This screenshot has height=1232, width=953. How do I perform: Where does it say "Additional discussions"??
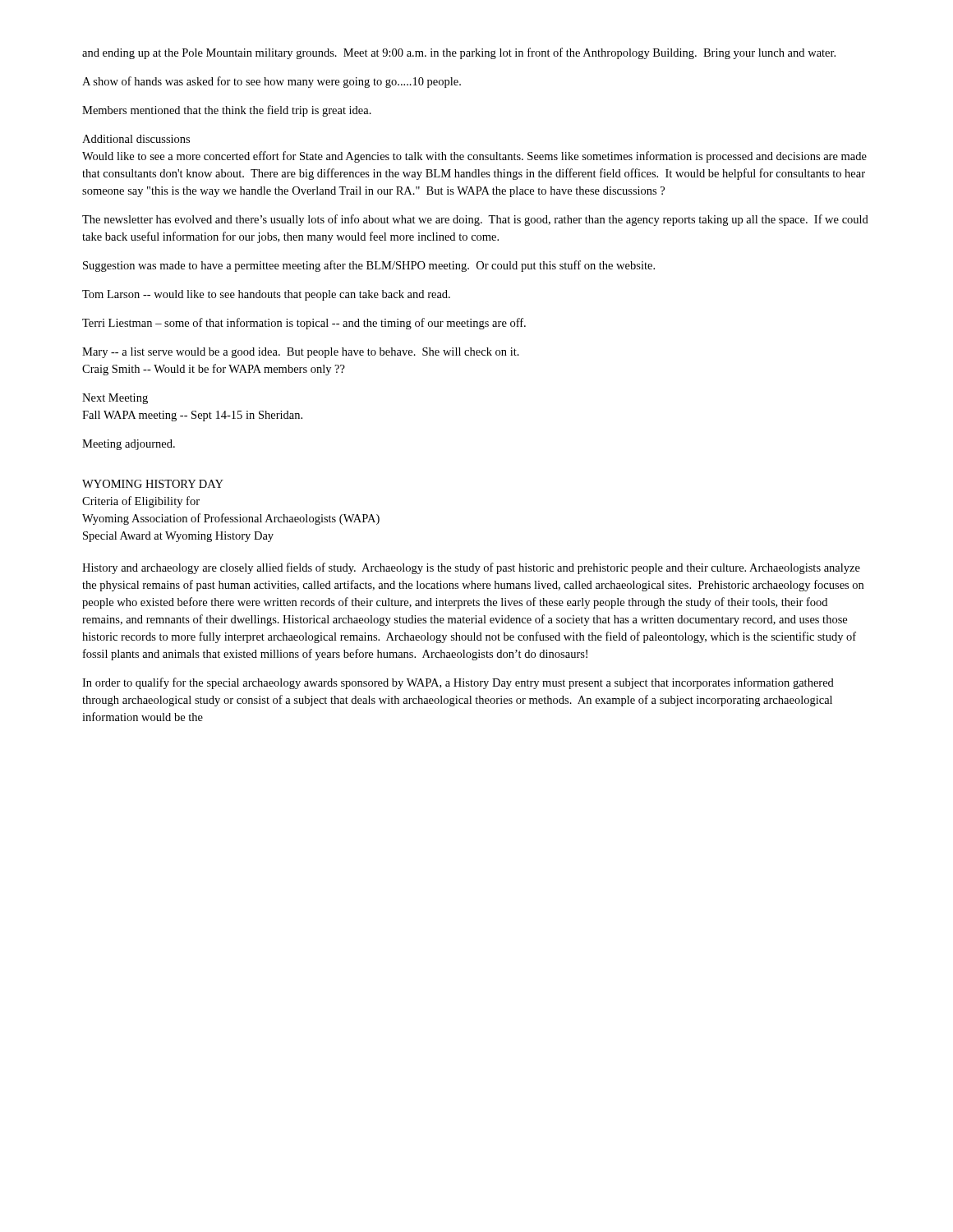click(136, 139)
